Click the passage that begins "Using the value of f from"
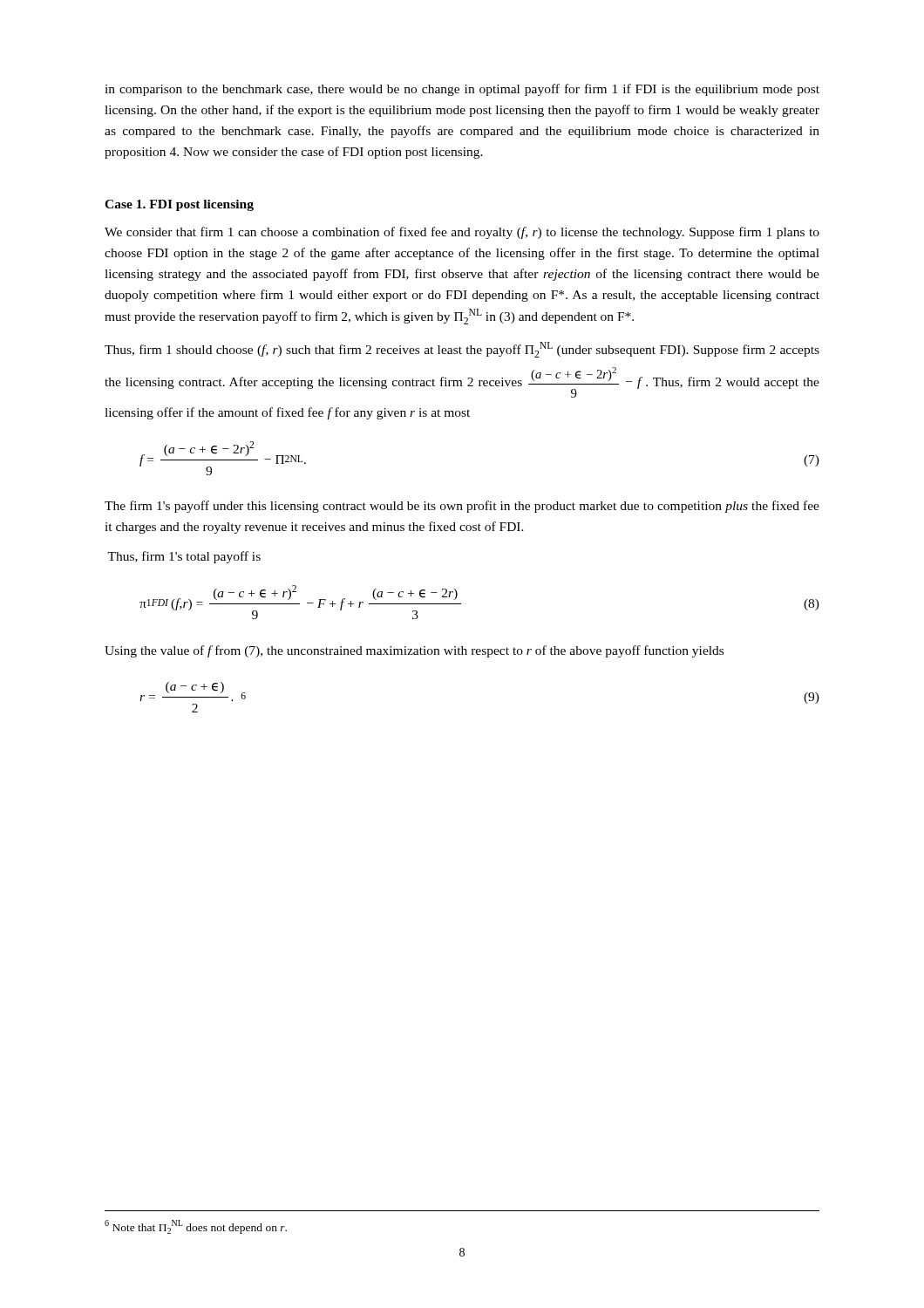 pyautogui.click(x=414, y=650)
